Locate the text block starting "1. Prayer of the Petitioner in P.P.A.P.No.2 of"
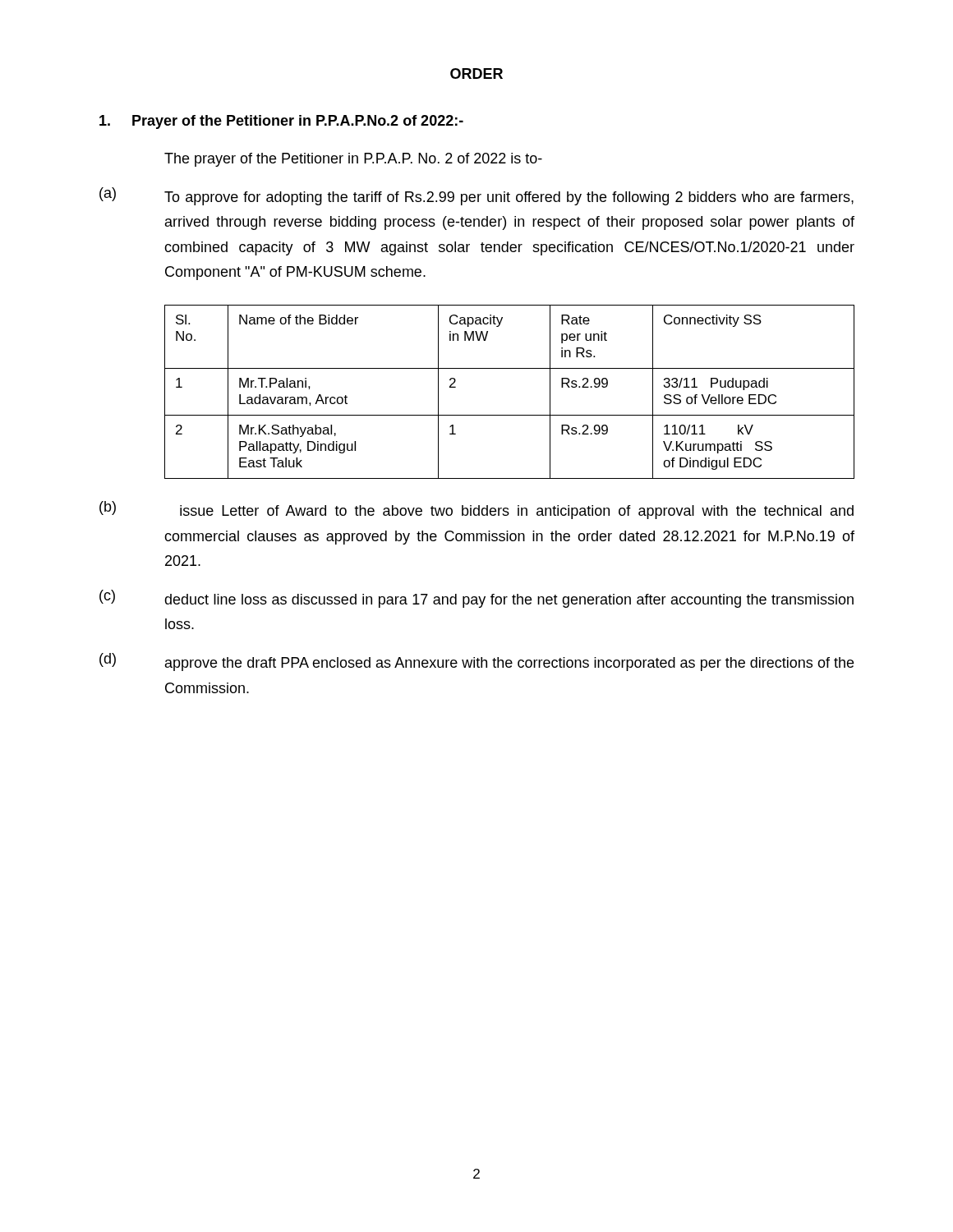953x1232 pixels. click(281, 121)
